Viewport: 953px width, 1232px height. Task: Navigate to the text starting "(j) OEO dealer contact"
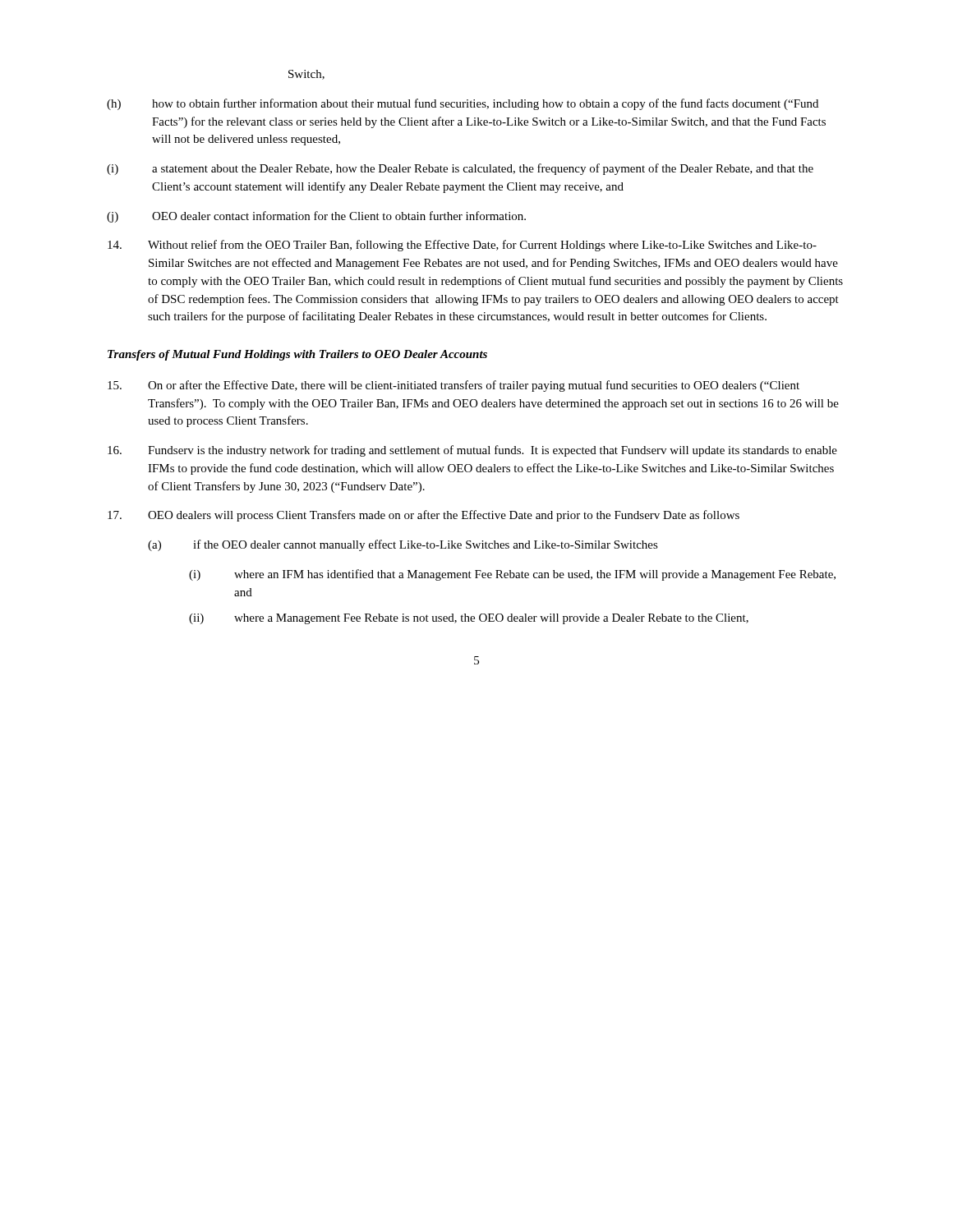tap(476, 216)
